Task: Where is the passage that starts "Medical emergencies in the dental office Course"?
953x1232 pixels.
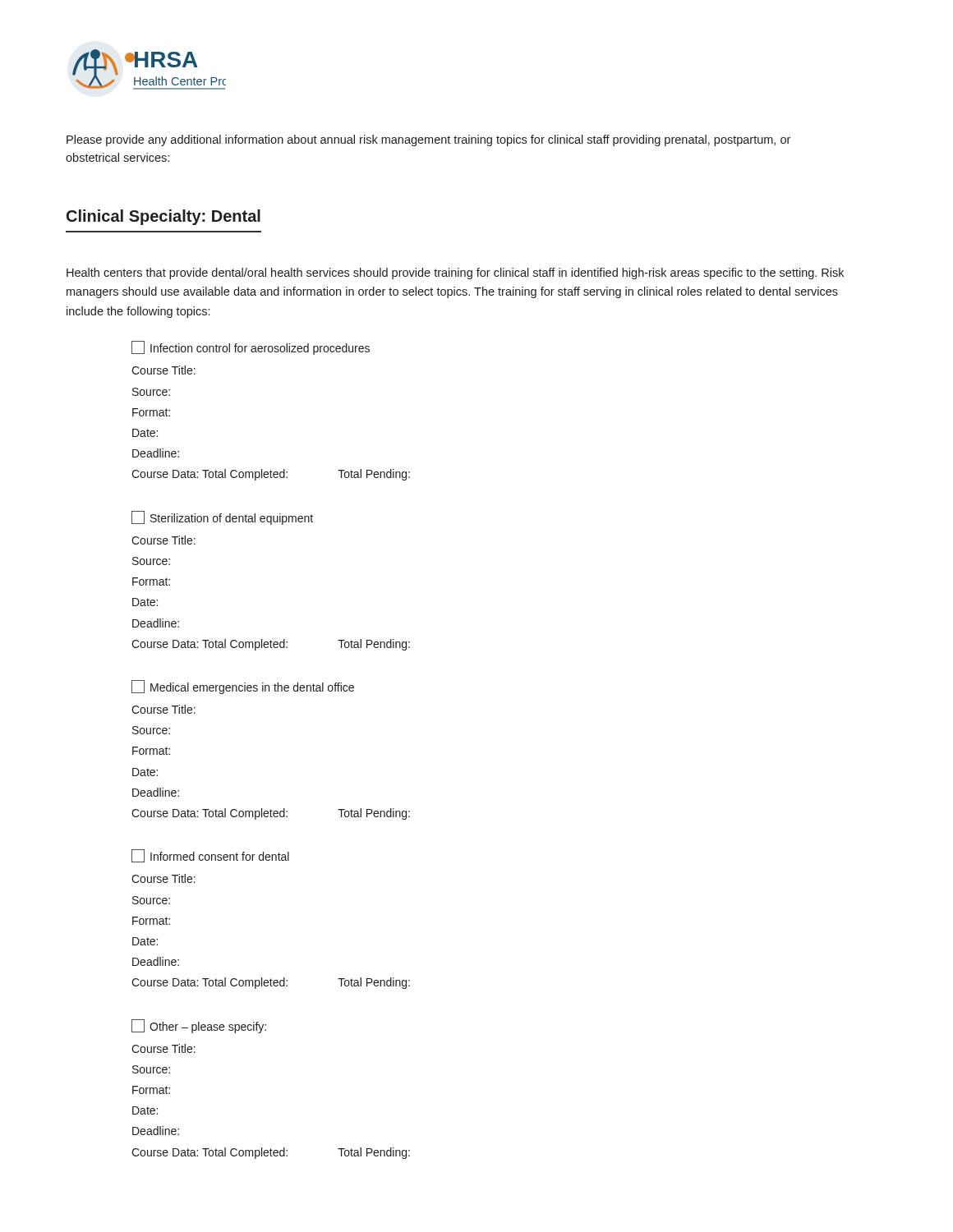Action: pos(243,687)
